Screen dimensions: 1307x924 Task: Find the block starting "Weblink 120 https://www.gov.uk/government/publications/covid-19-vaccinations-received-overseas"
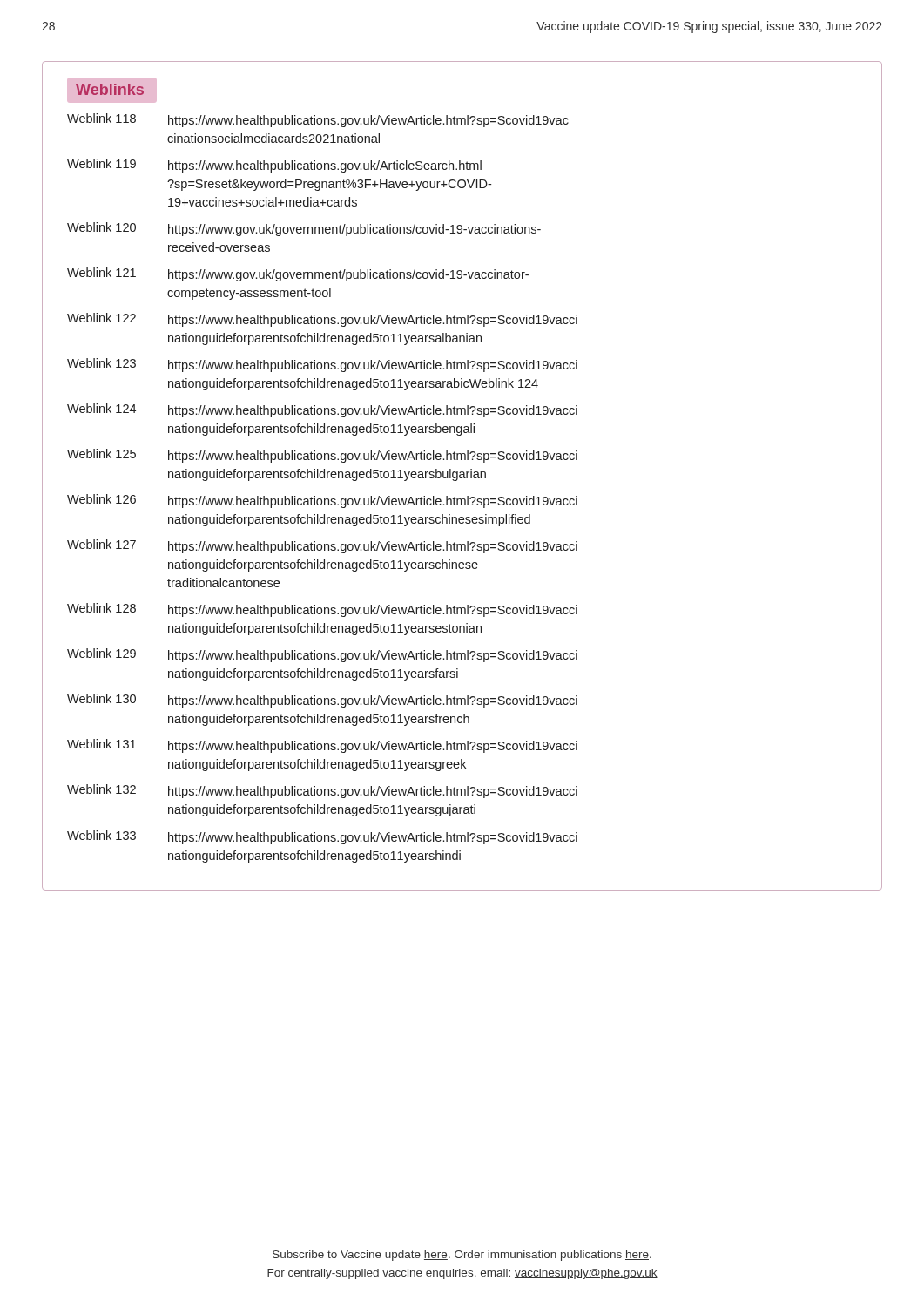pos(304,239)
